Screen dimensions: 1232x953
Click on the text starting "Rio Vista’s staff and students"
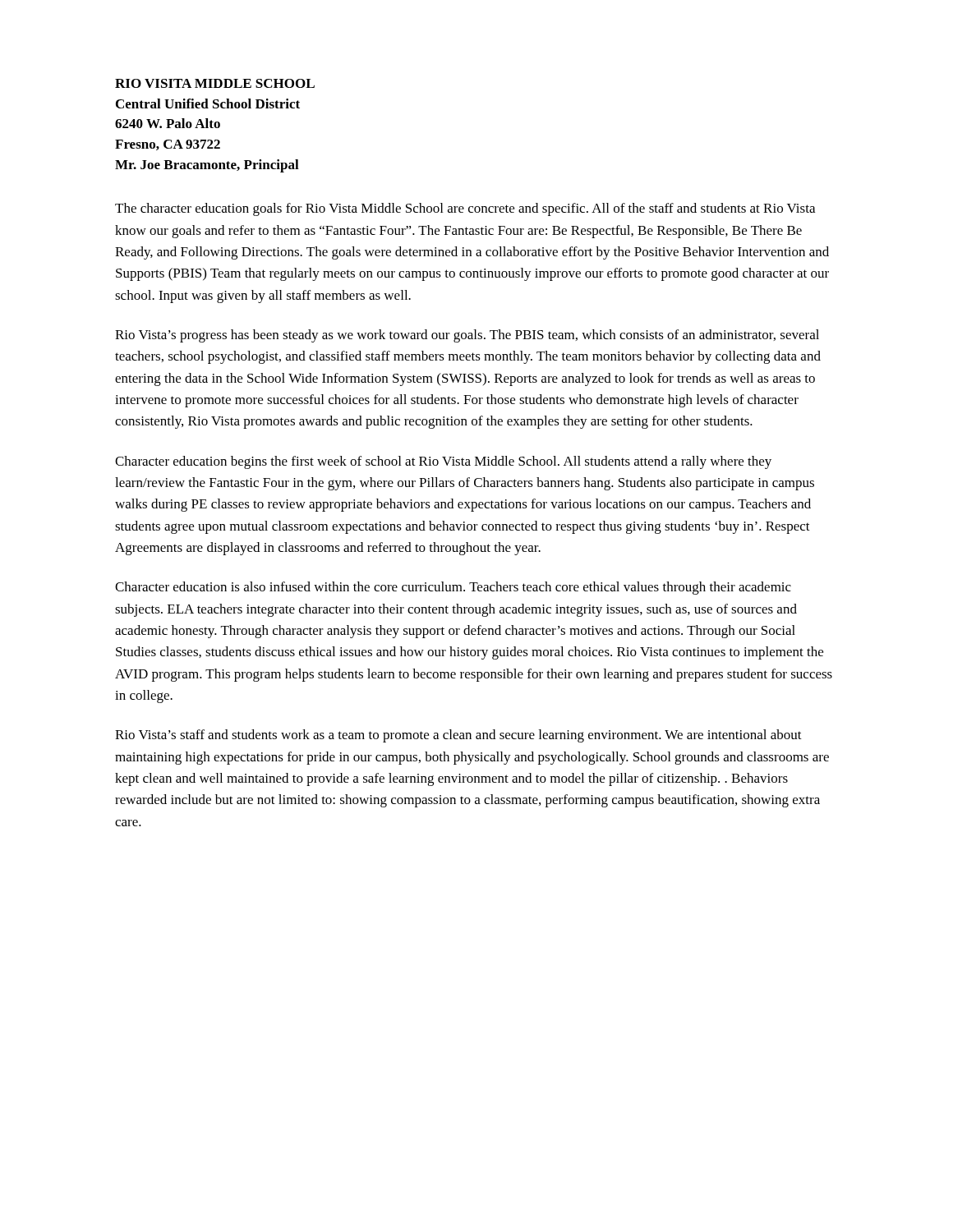pos(472,778)
